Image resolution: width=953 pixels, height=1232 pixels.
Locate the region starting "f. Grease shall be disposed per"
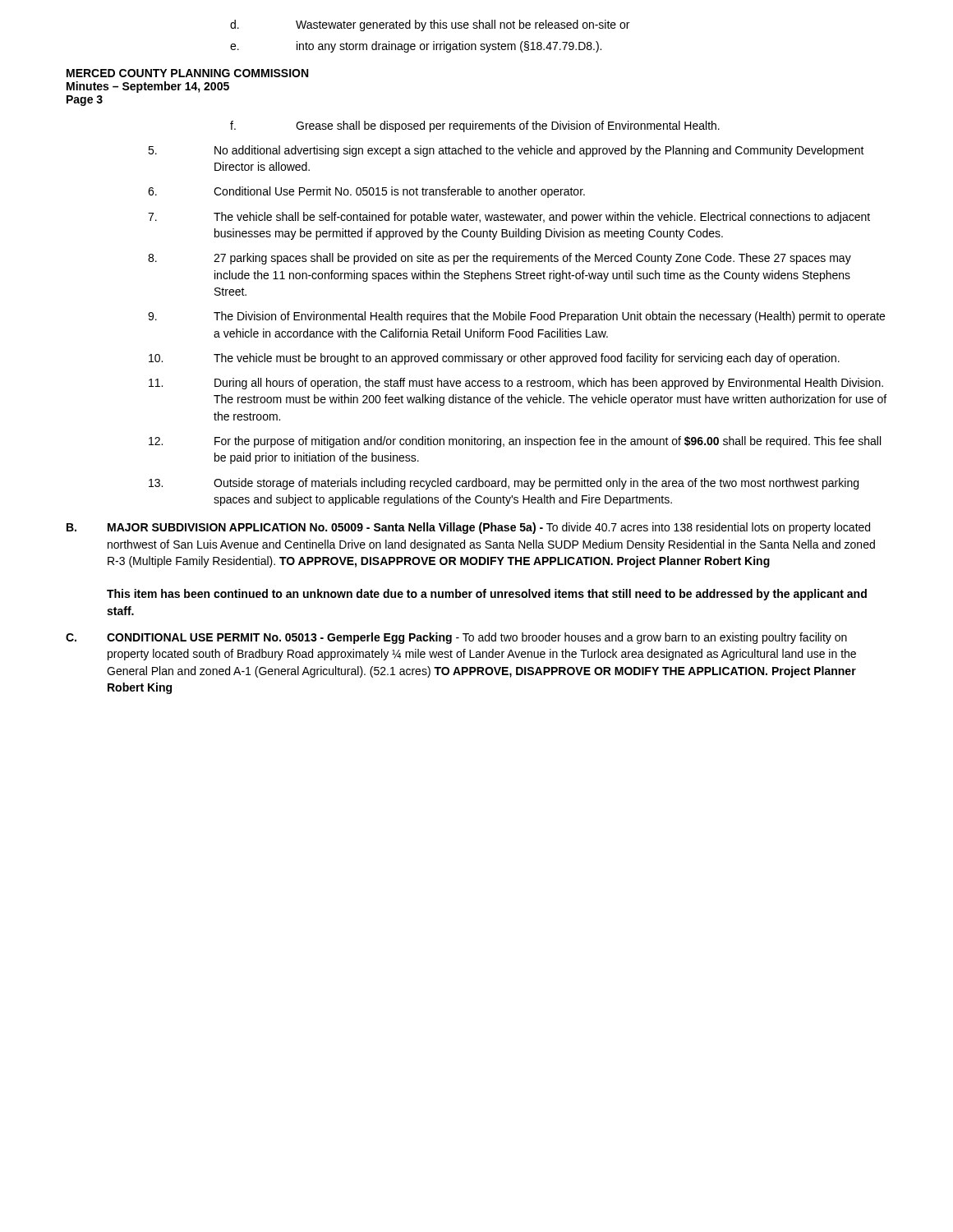coord(476,125)
